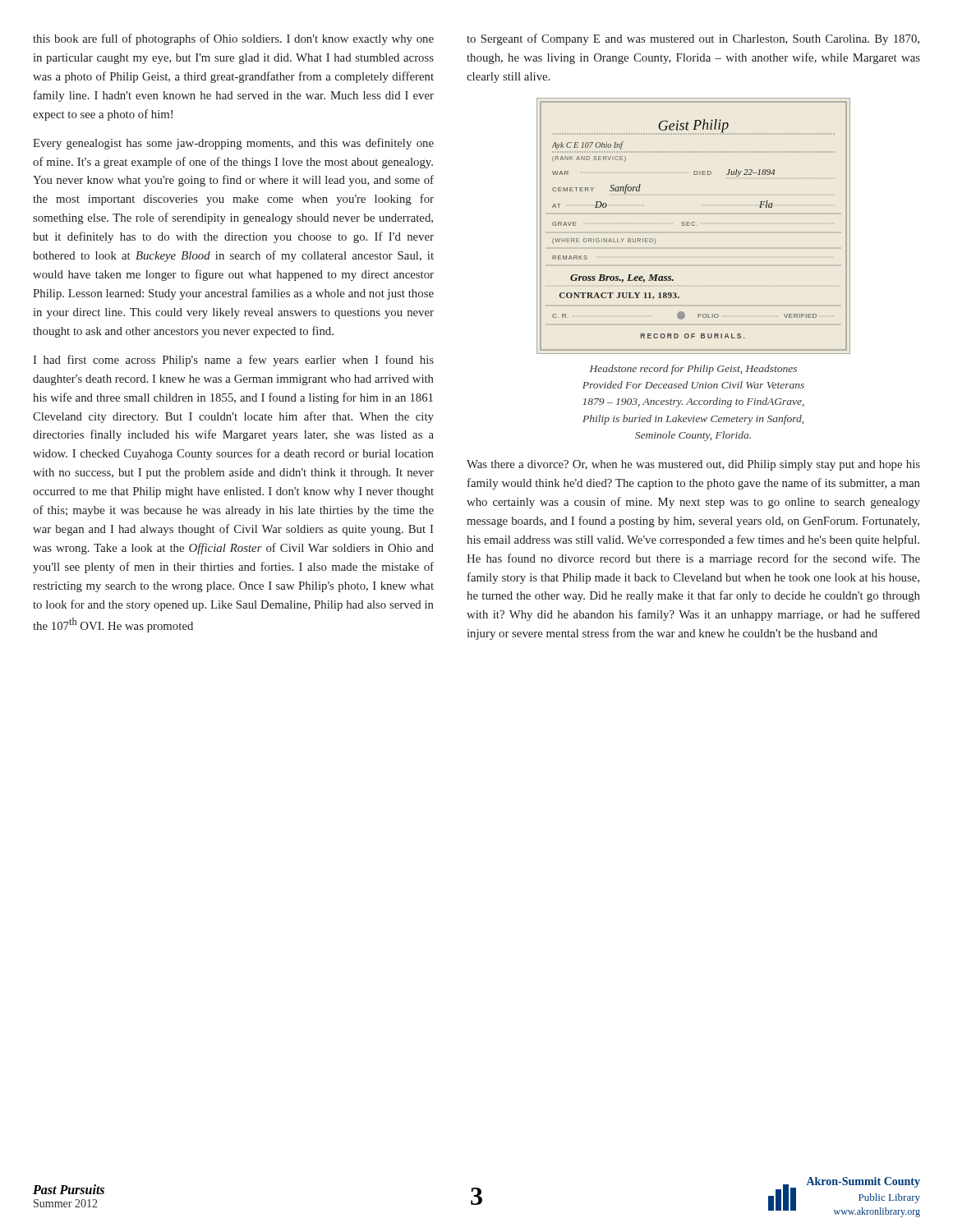
Task: Where is the passage that starts "this book are"?
Action: 233,332
